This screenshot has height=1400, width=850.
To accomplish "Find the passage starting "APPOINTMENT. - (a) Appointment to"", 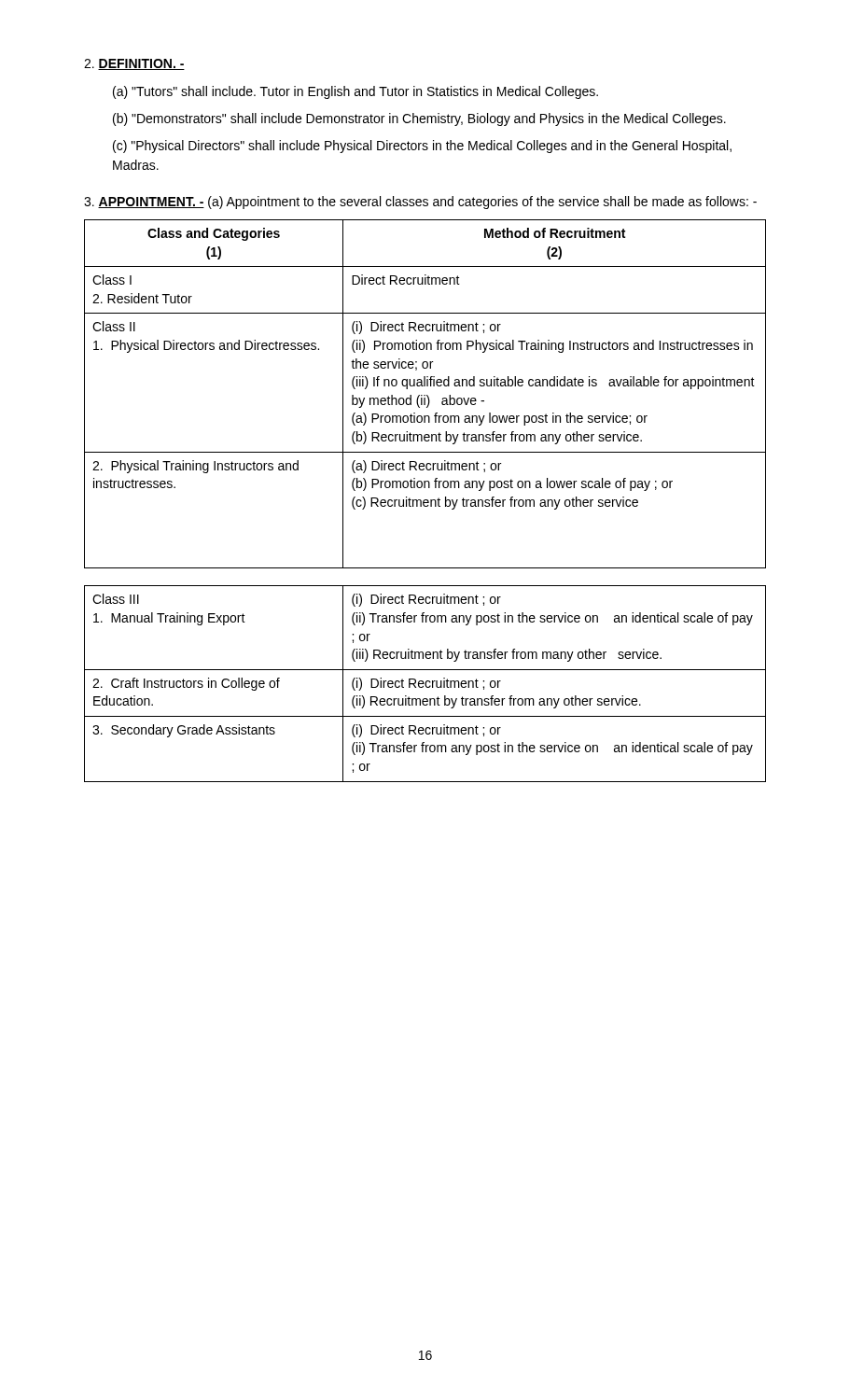I will [420, 202].
